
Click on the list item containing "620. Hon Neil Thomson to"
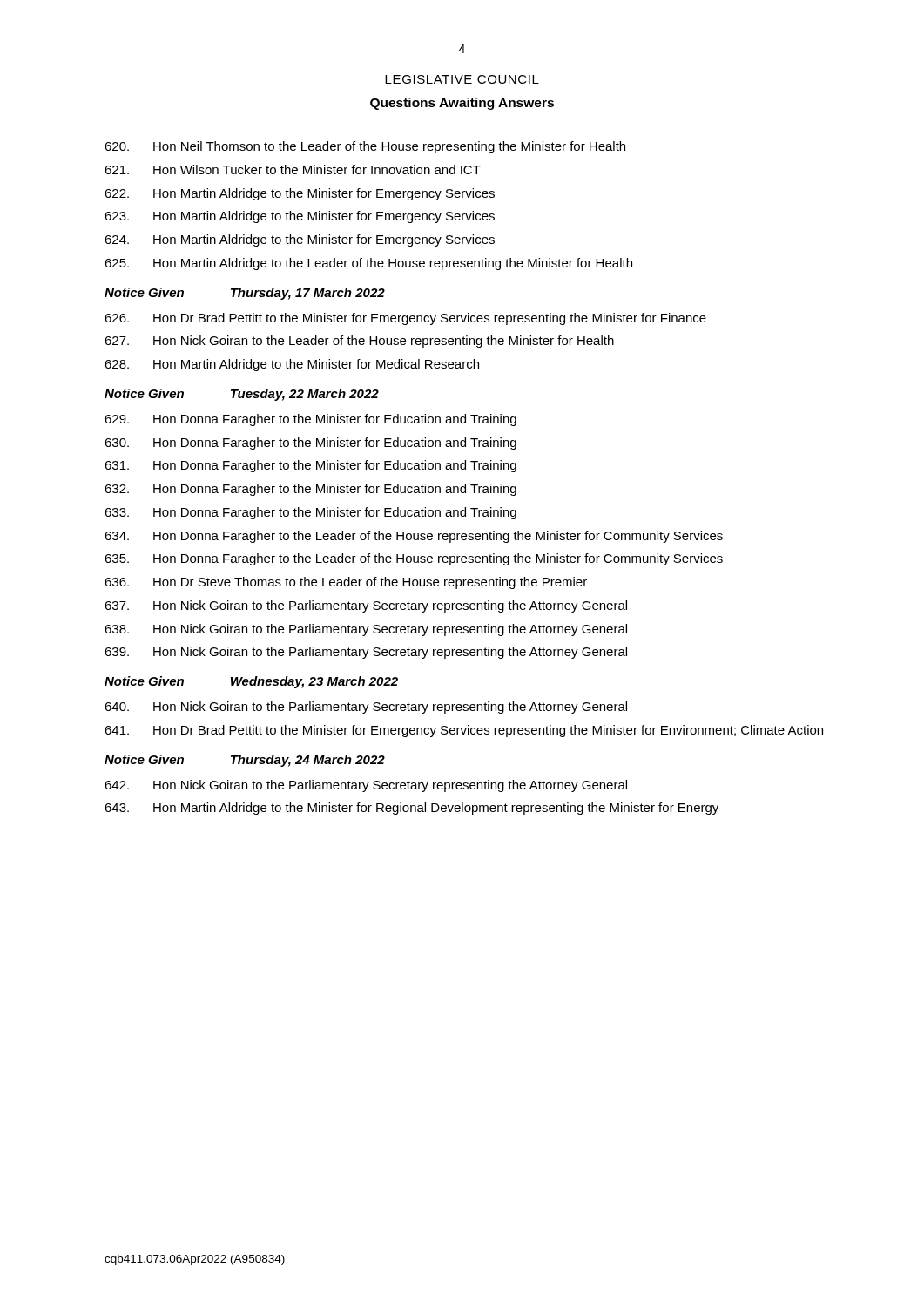click(x=471, y=146)
